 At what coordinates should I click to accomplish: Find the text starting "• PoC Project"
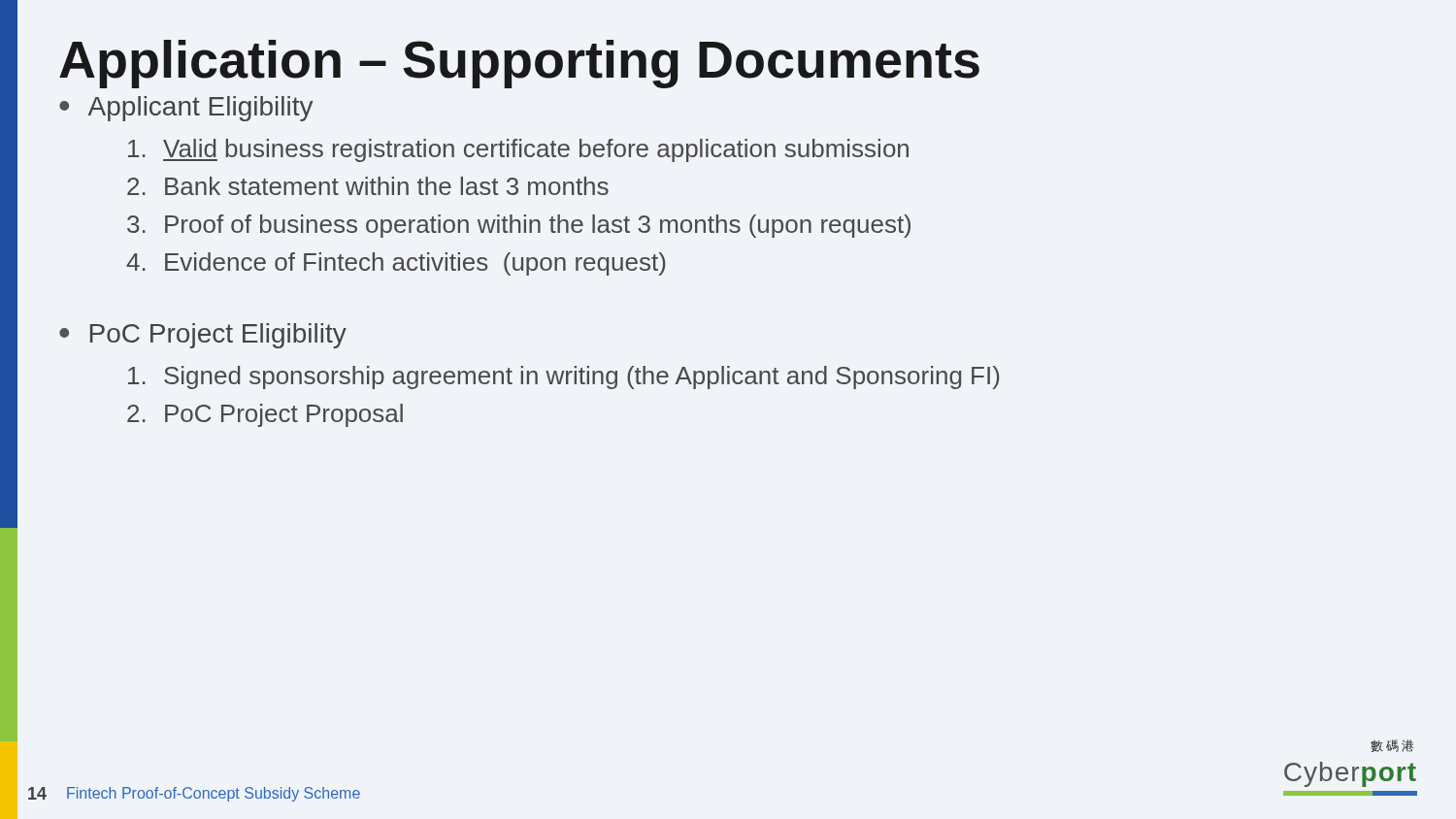tap(202, 335)
